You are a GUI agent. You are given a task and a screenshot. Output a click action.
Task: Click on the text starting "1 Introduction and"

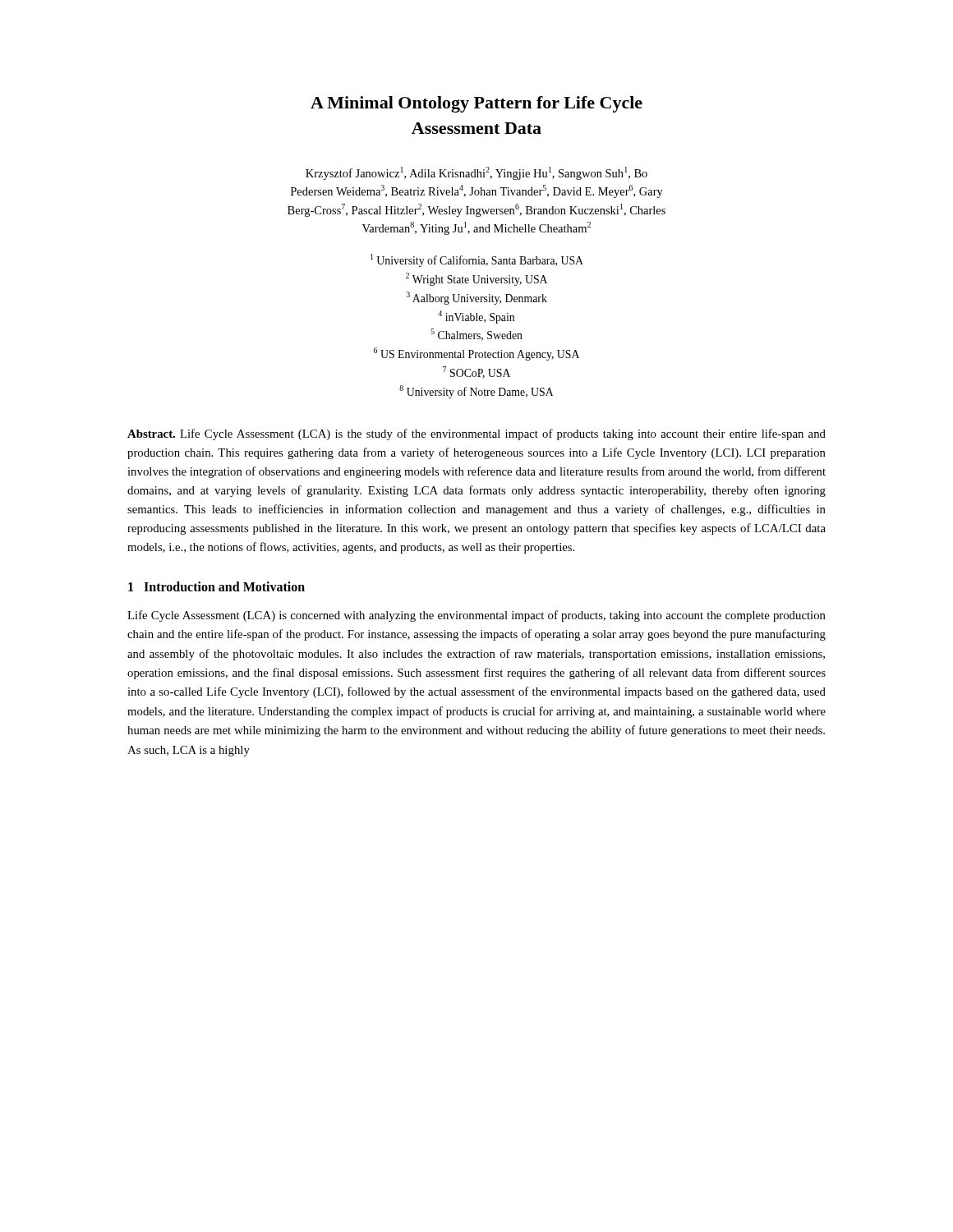[216, 587]
